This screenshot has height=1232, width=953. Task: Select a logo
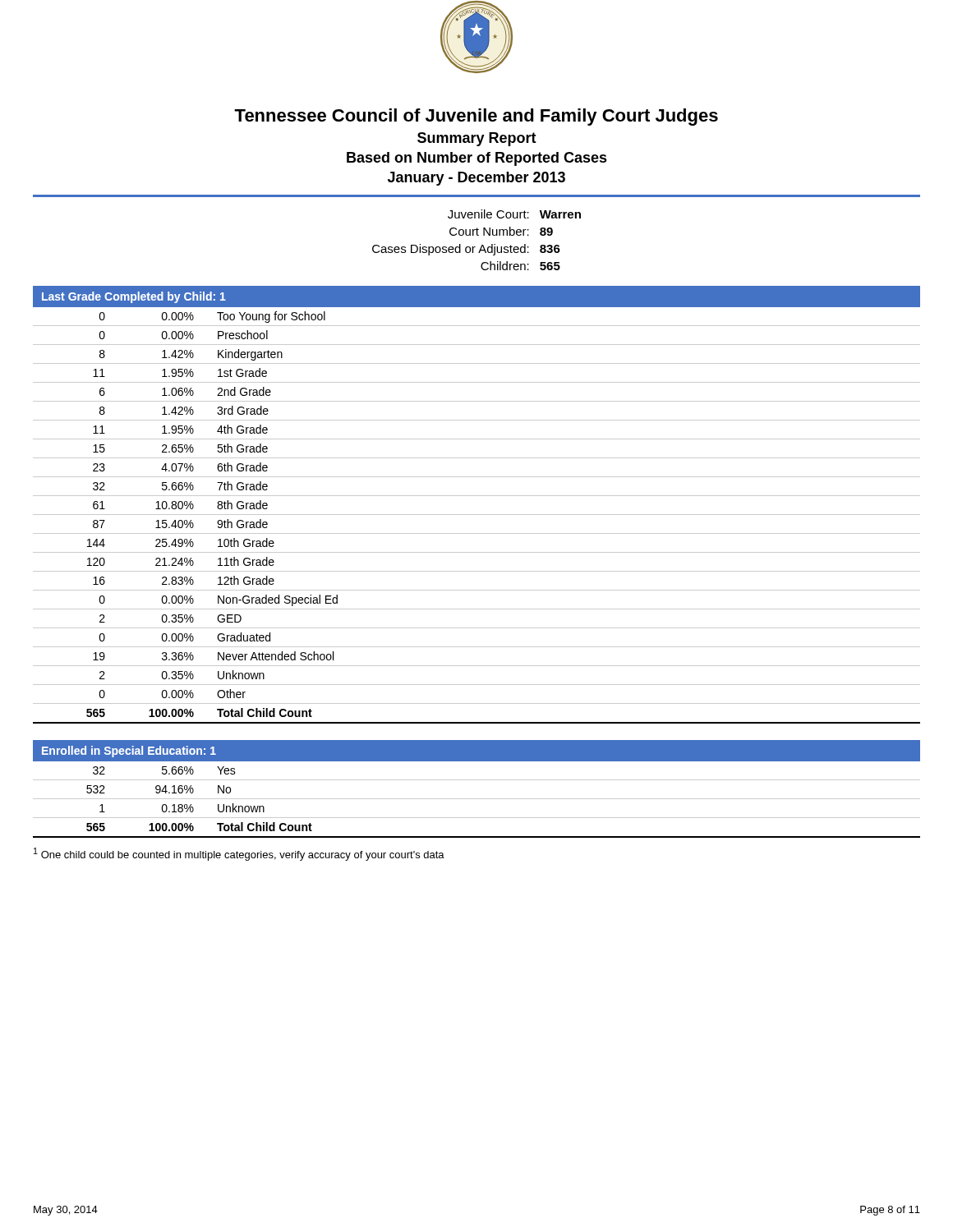[476, 39]
